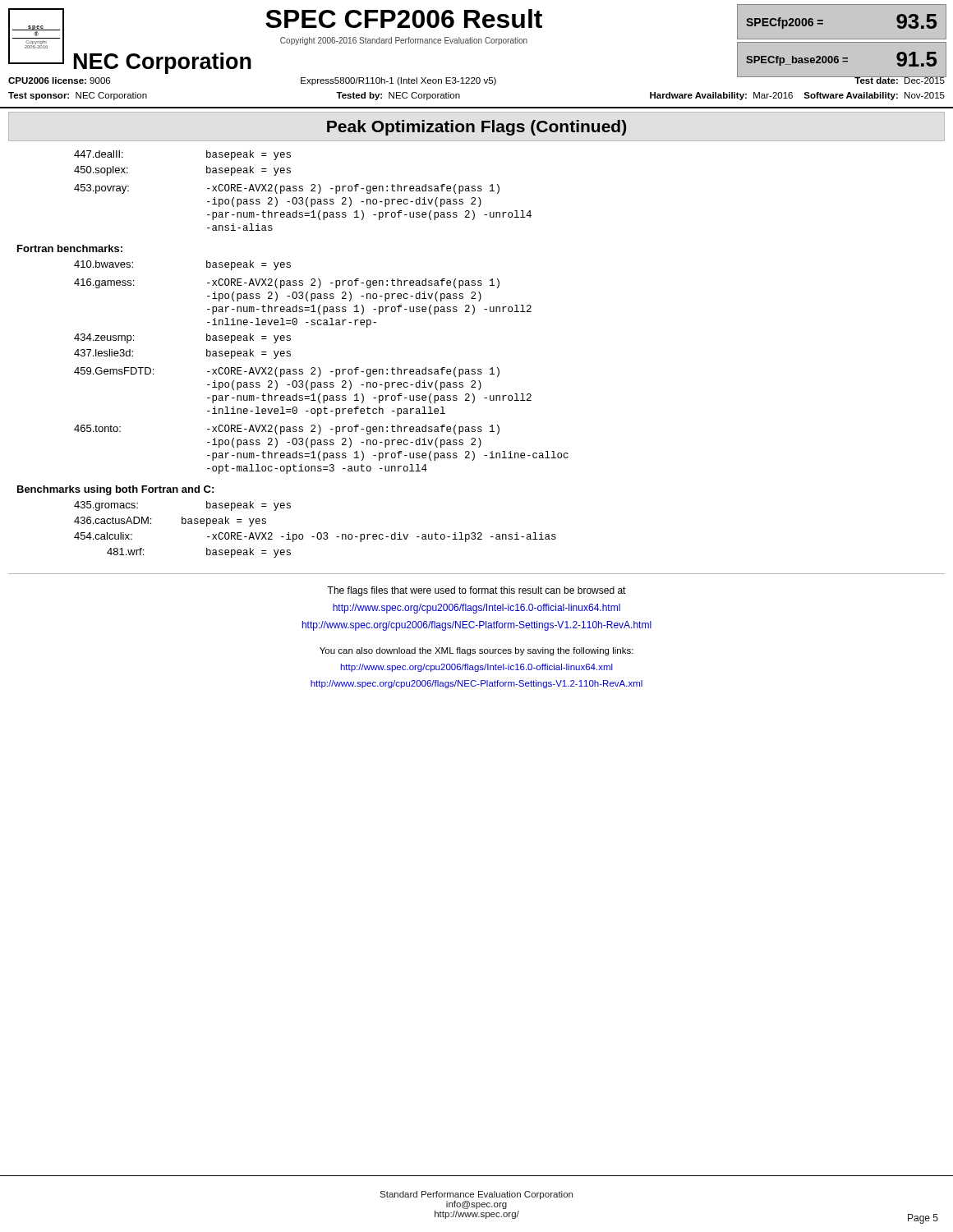Locate the list item with the text "450.soplex:basepeak = yes"
953x1232 pixels.
click(104, 172)
